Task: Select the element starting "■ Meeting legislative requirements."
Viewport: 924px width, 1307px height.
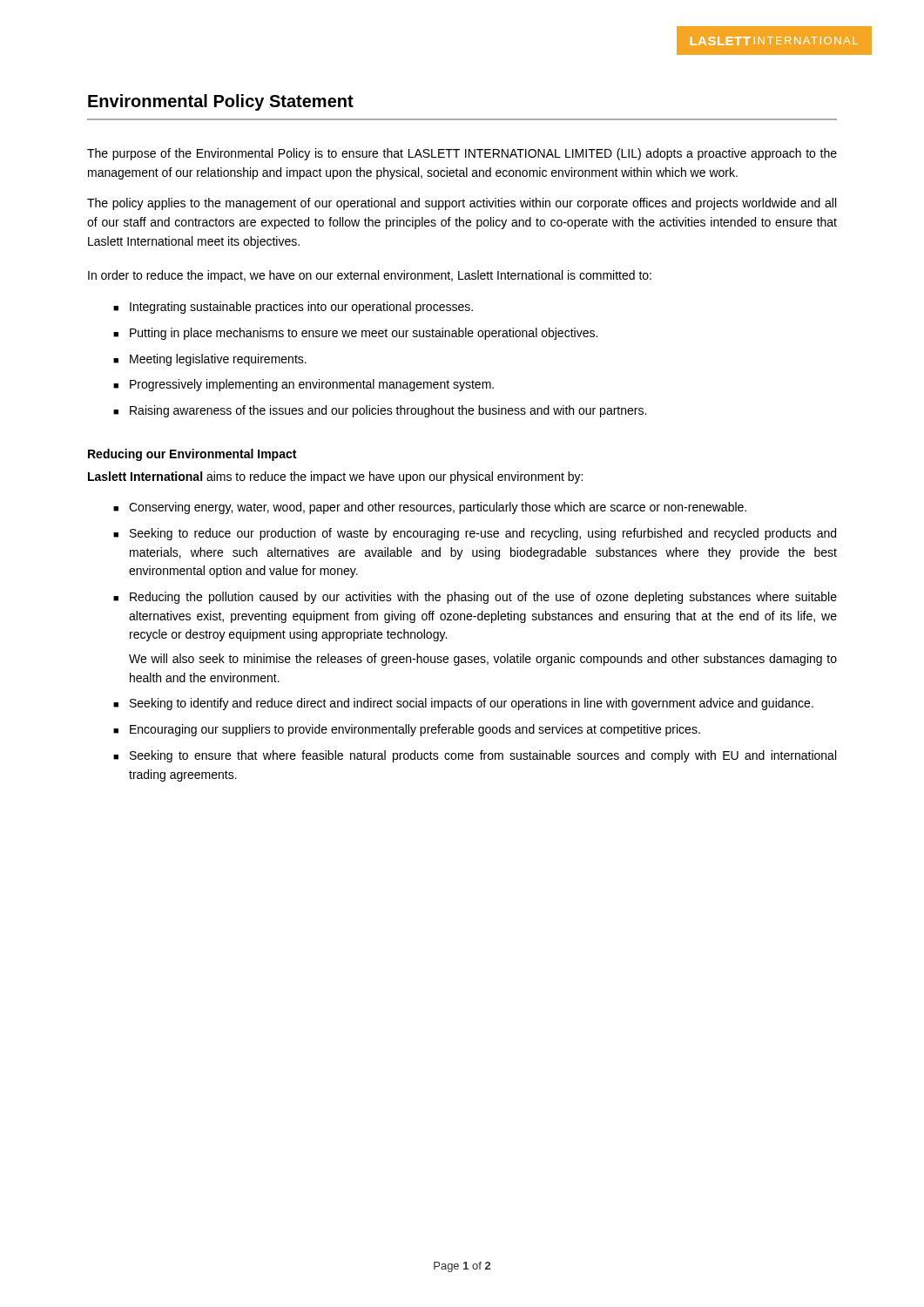Action: [210, 360]
